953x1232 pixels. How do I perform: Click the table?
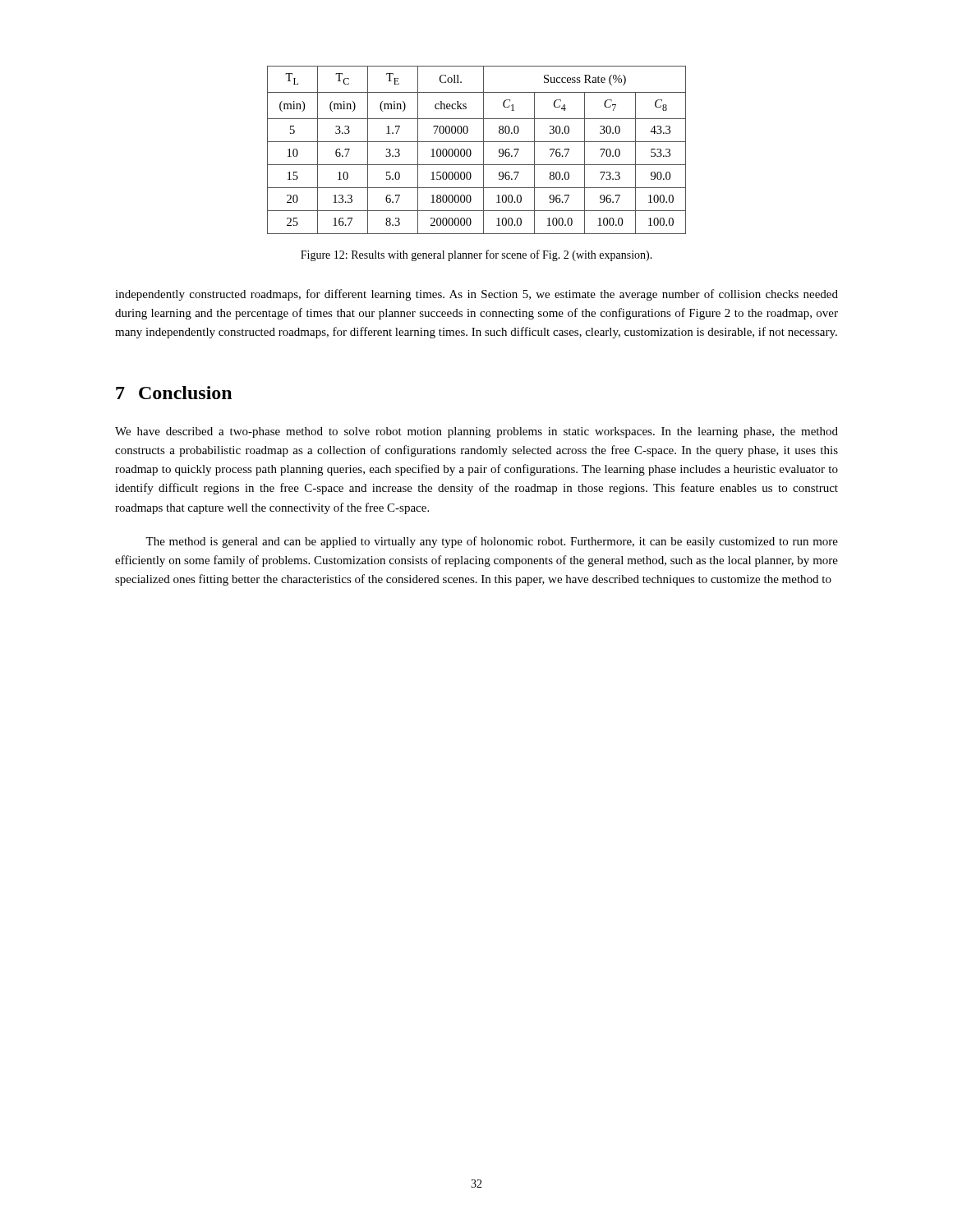coord(476,150)
